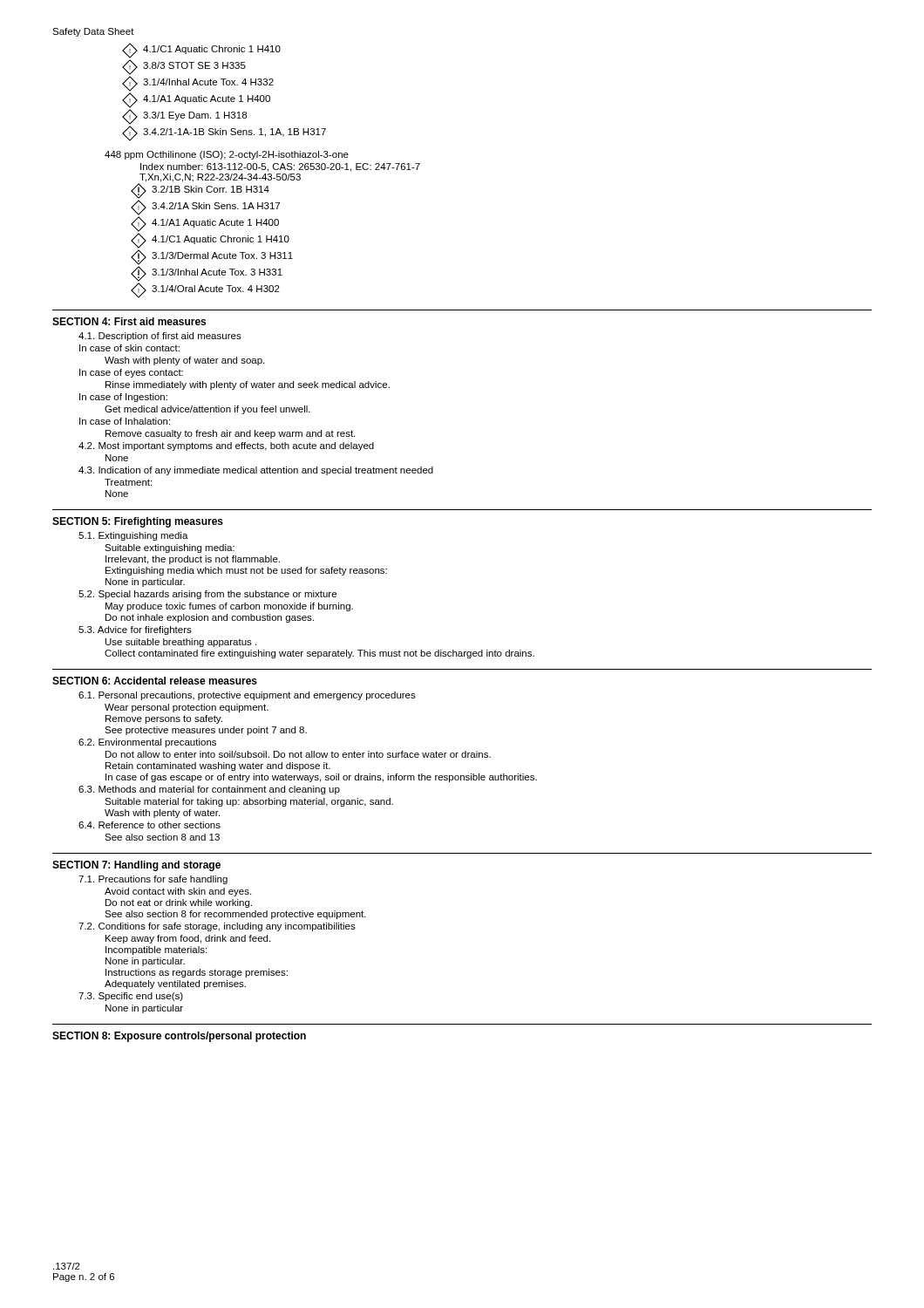
Task: Find the section header that says "SECTION 4: First aid measures"
Action: point(129,322)
